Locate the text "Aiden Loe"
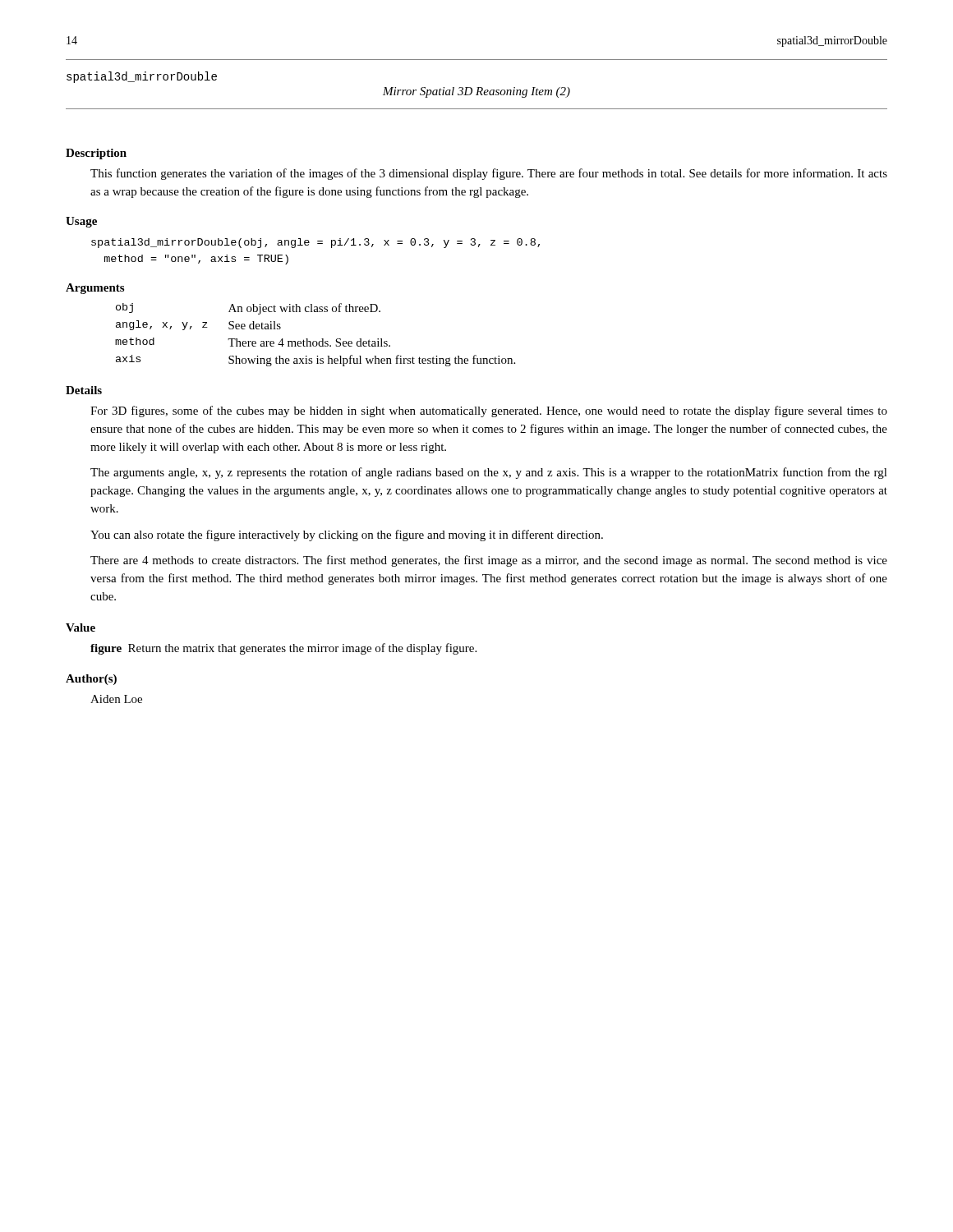Screen dimensions: 1232x953 click(x=117, y=699)
